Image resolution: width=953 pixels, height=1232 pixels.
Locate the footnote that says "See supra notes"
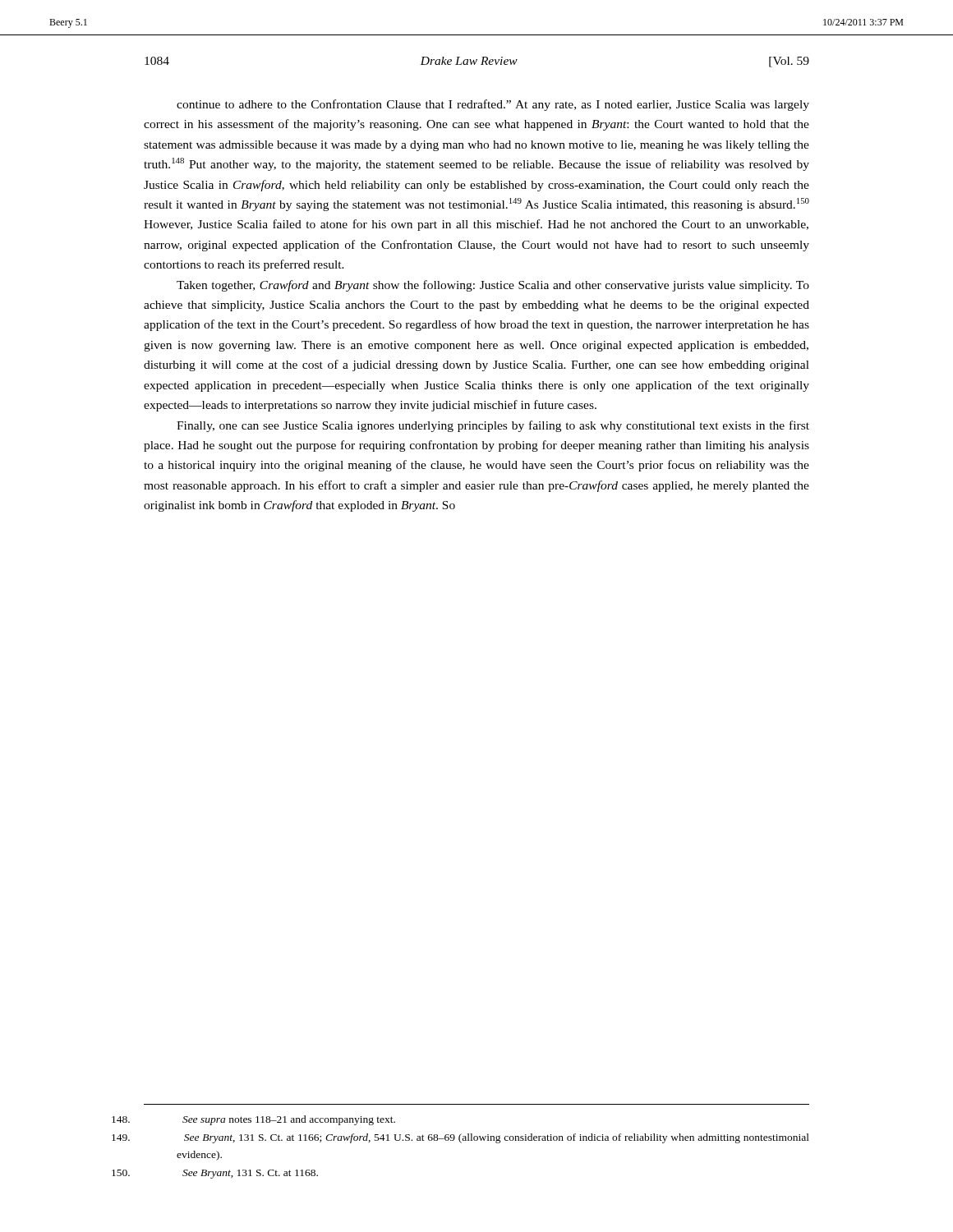pyautogui.click(x=270, y=1120)
